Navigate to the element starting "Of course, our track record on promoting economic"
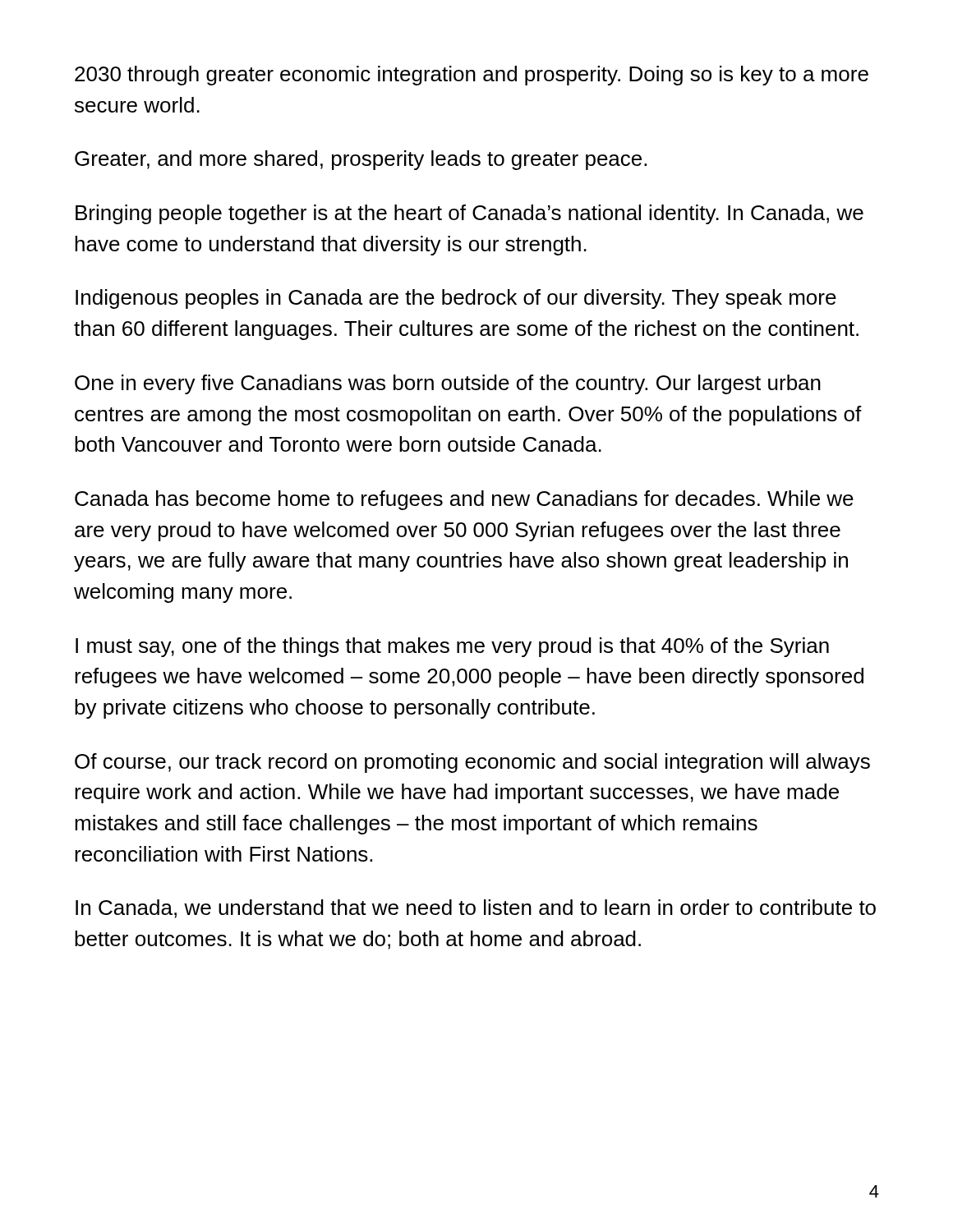The image size is (953, 1232). click(472, 808)
